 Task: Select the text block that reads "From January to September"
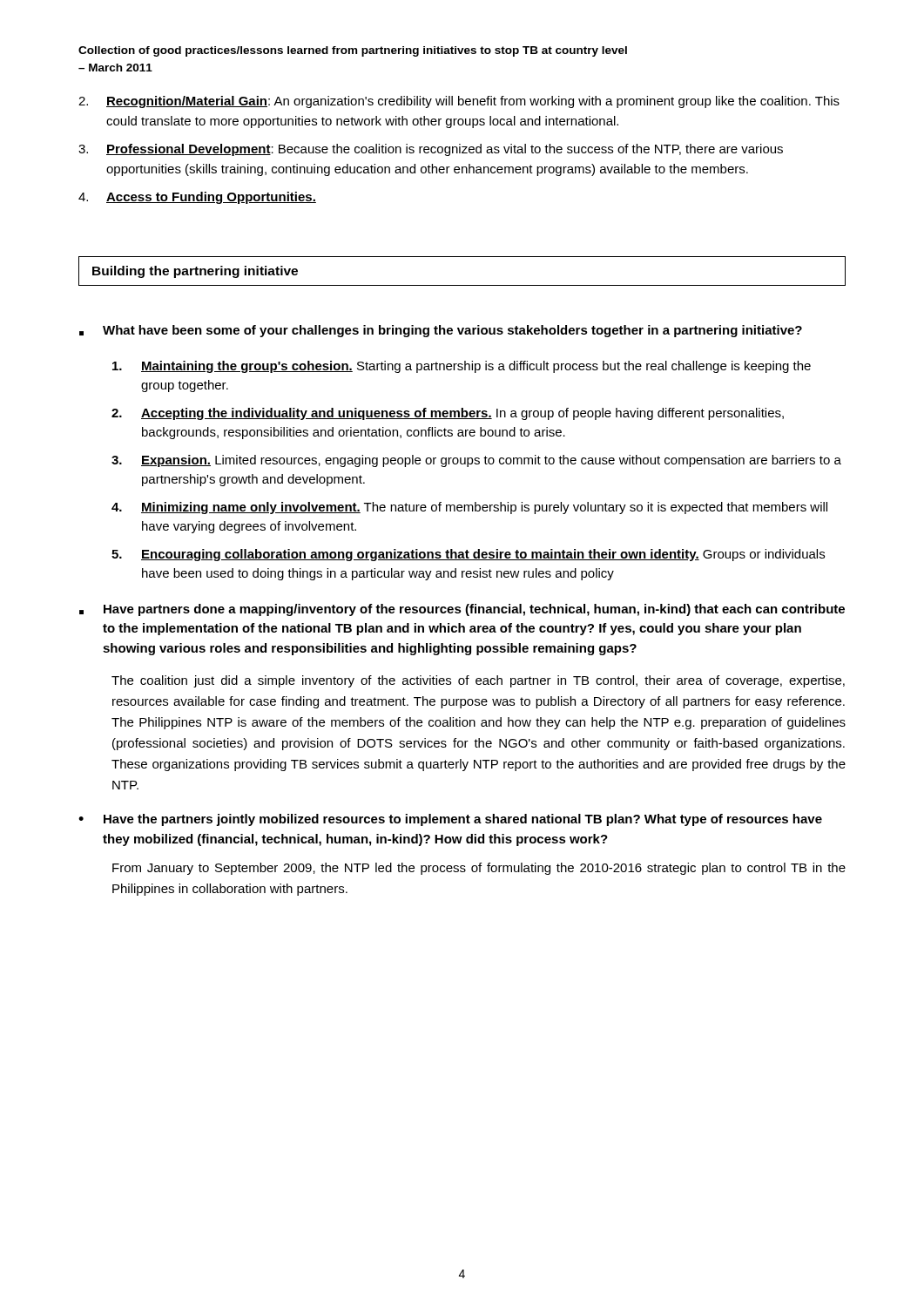pos(479,878)
